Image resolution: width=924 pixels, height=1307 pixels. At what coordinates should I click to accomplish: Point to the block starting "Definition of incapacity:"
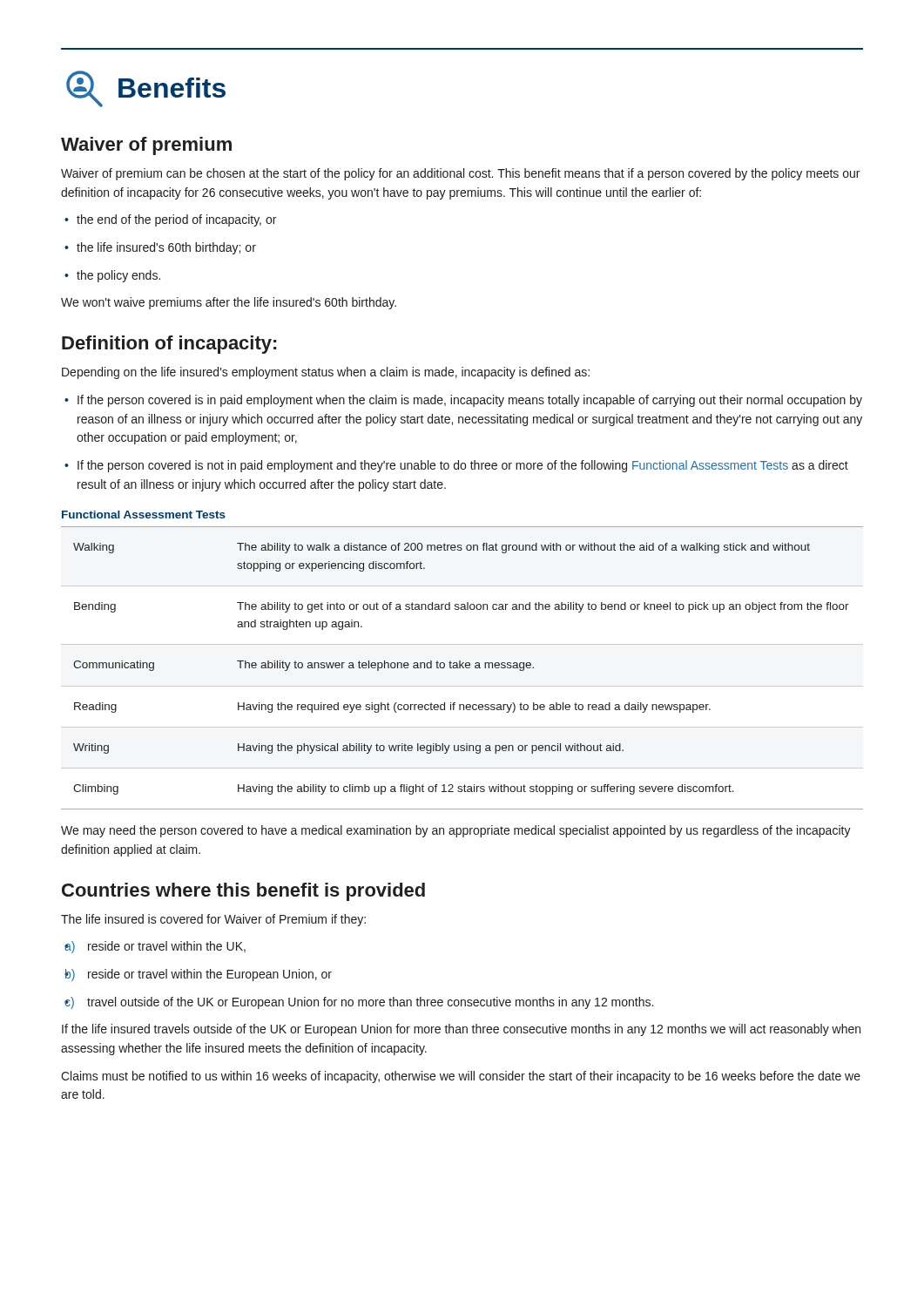pyautogui.click(x=169, y=345)
